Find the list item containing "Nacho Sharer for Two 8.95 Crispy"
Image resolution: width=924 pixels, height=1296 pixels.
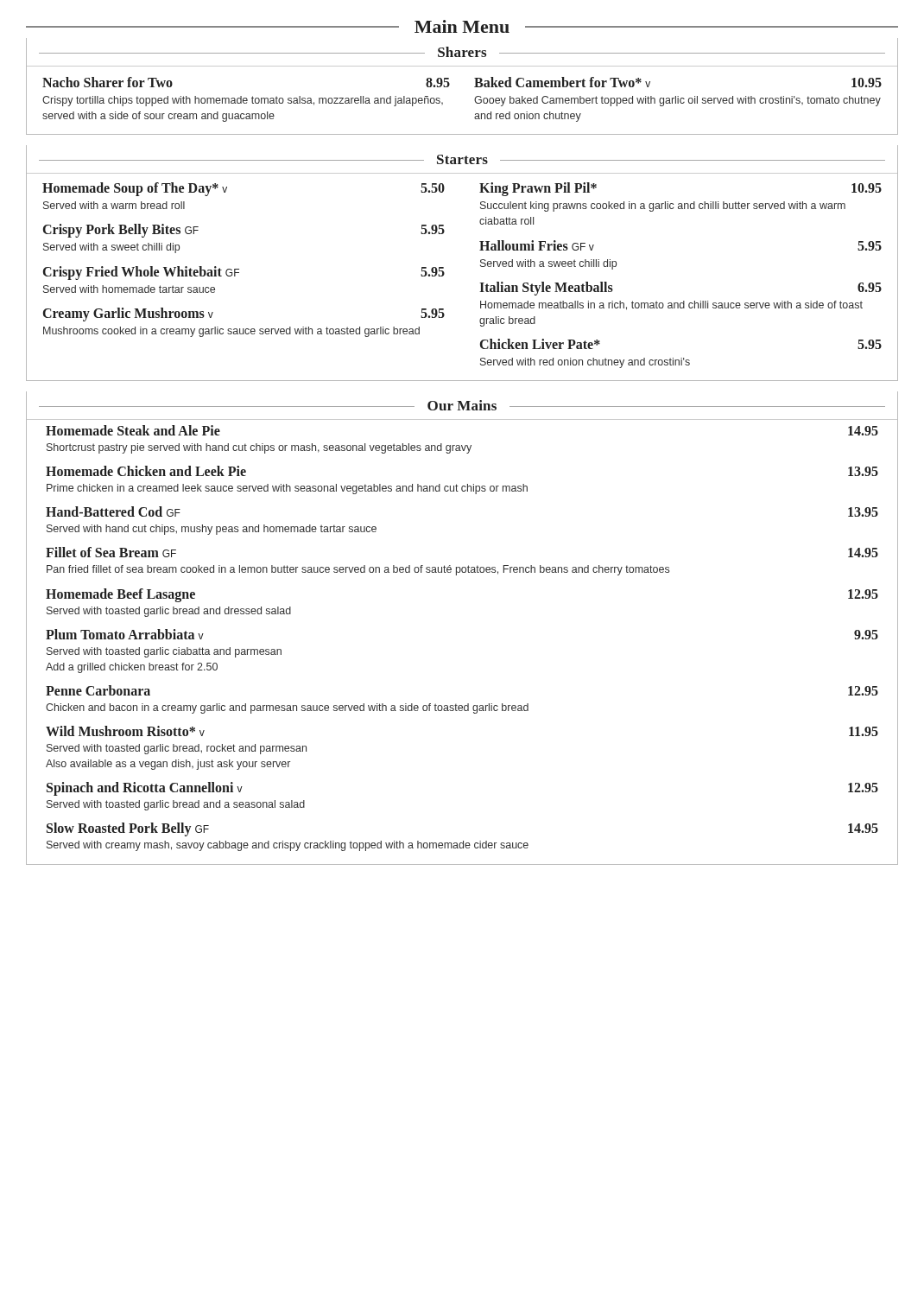(246, 99)
